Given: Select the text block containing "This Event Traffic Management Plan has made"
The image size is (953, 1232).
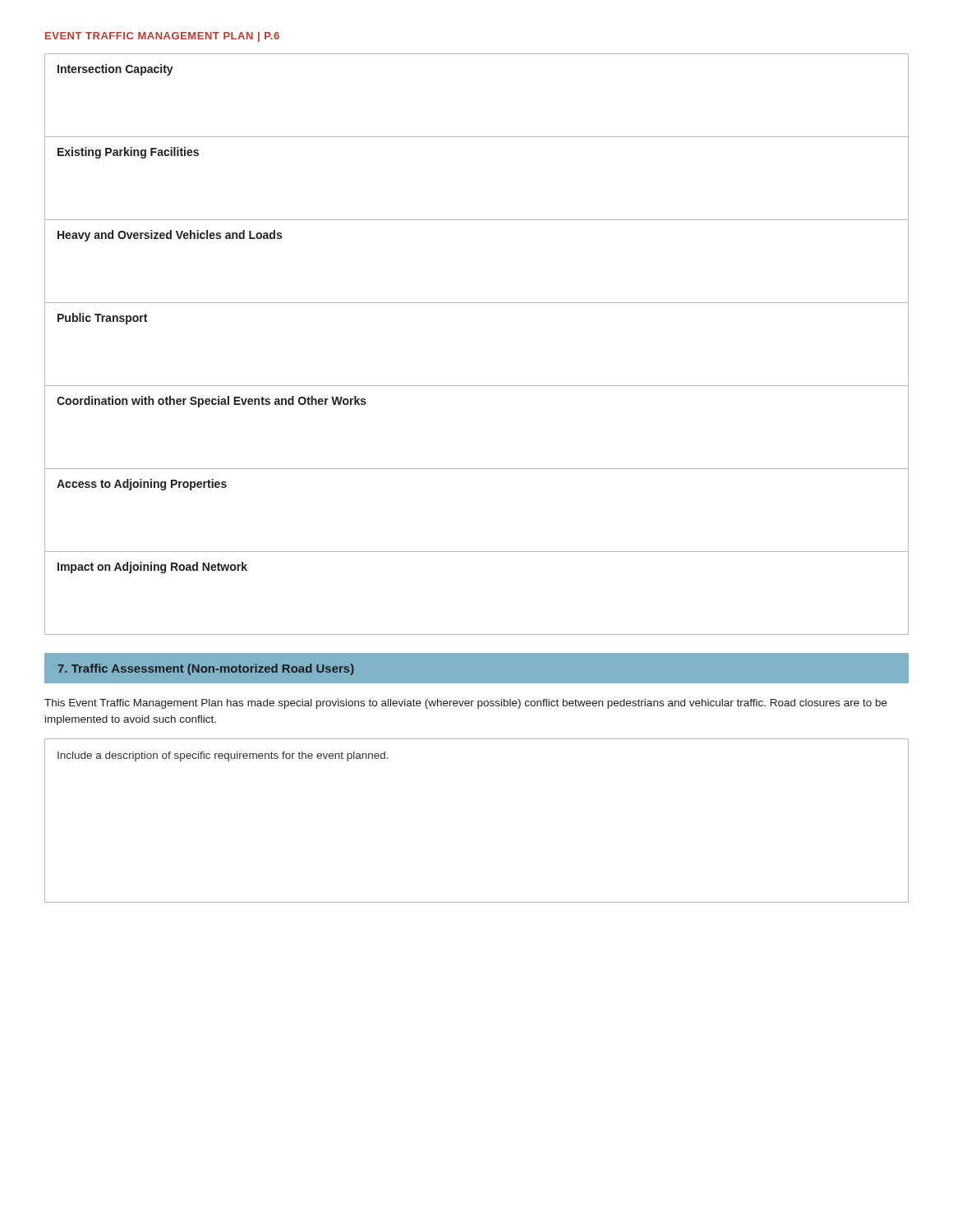Looking at the screenshot, I should pos(476,711).
